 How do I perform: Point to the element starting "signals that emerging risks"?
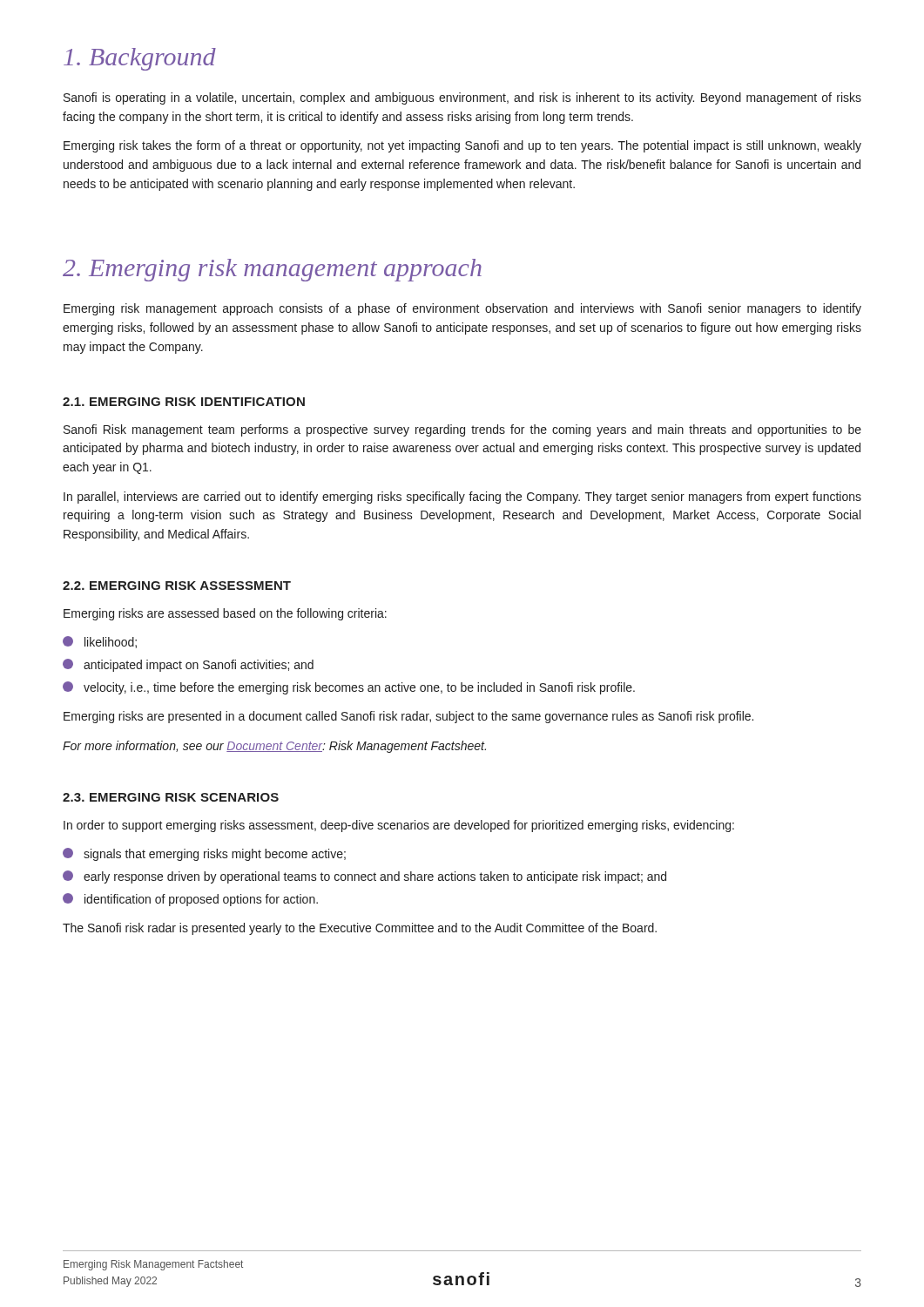(x=215, y=854)
